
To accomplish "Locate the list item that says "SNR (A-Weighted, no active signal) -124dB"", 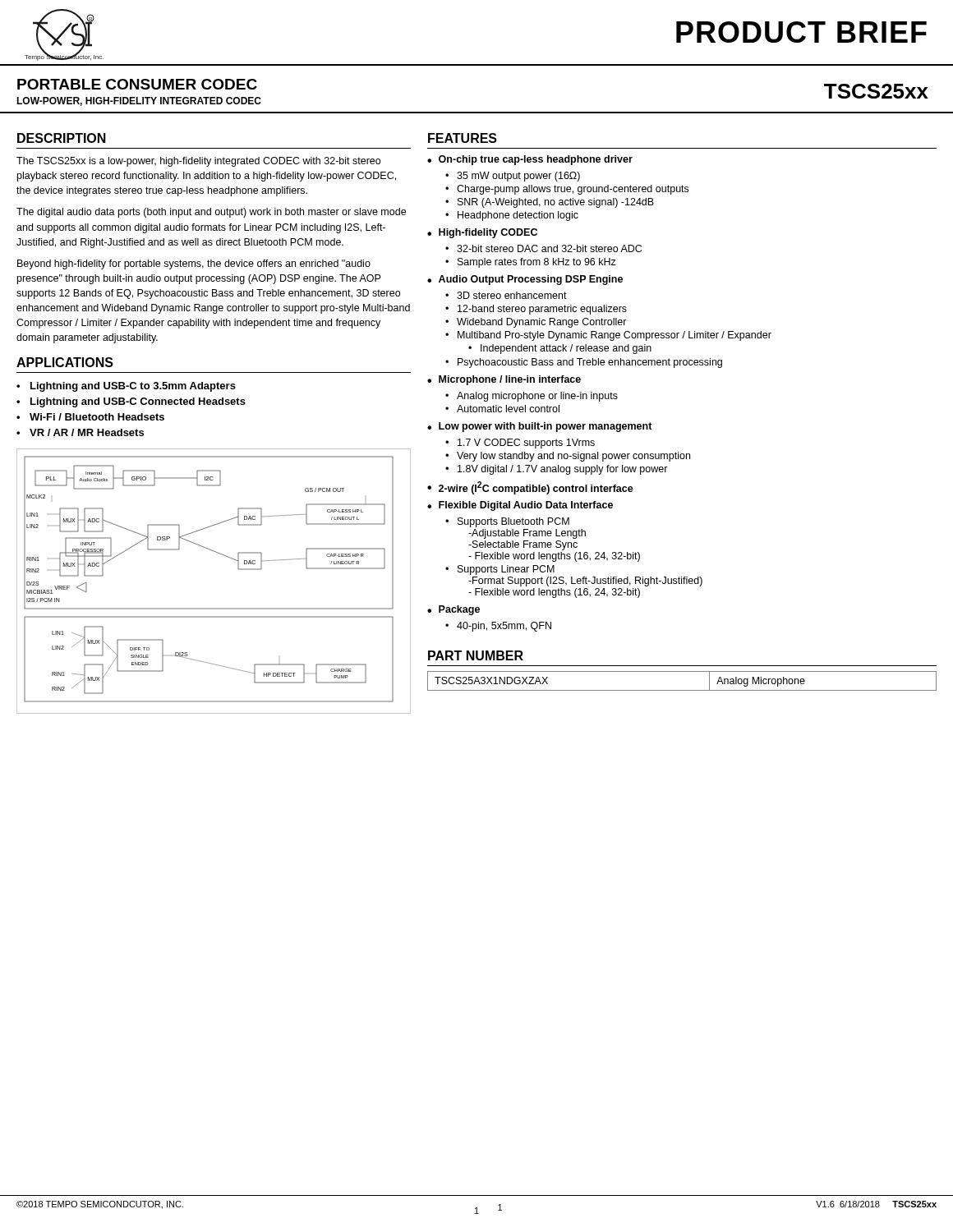I will [x=555, y=202].
